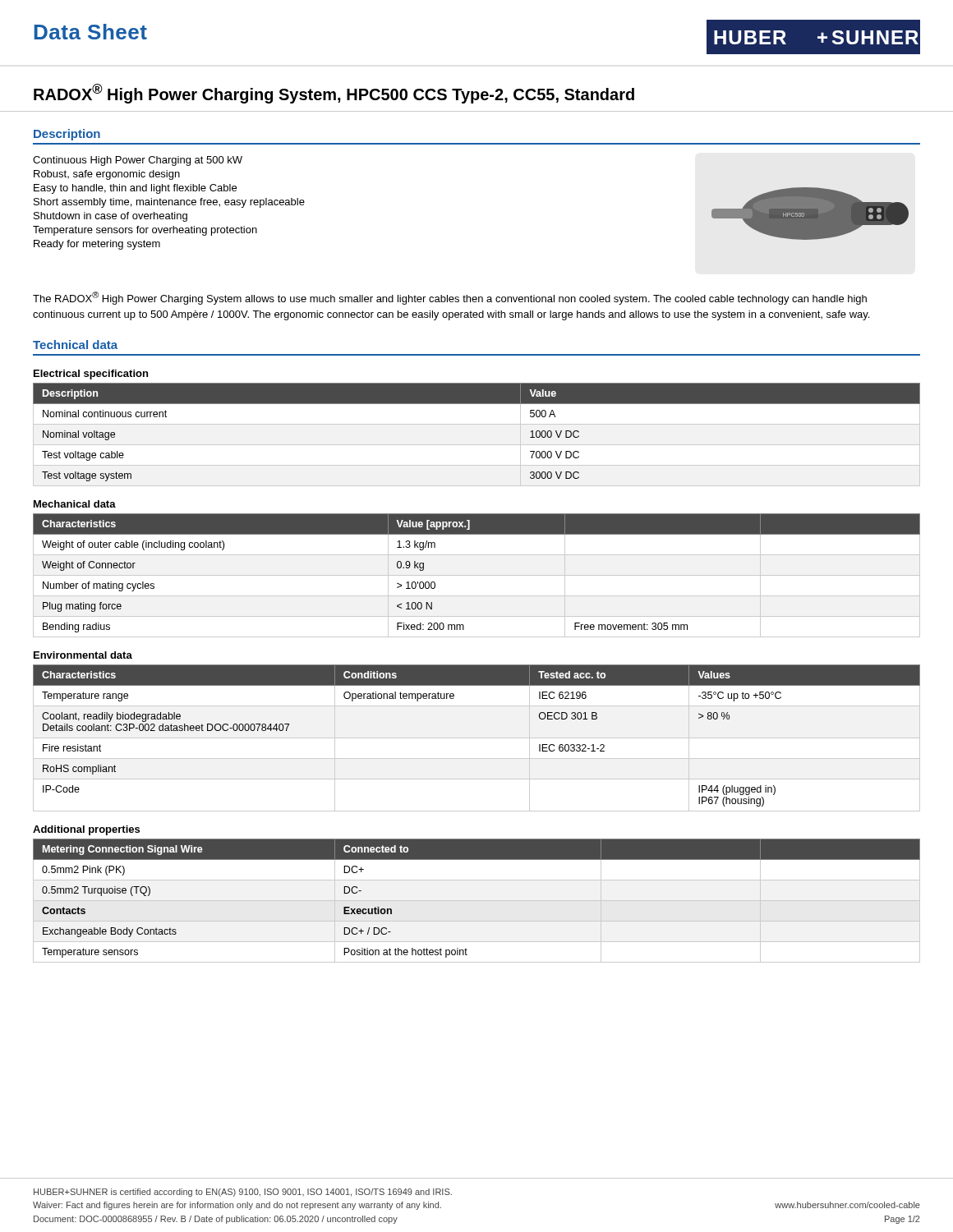Select the text starting "Short assembly time, maintenance free,"
This screenshot has height=1232, width=953.
coord(169,201)
